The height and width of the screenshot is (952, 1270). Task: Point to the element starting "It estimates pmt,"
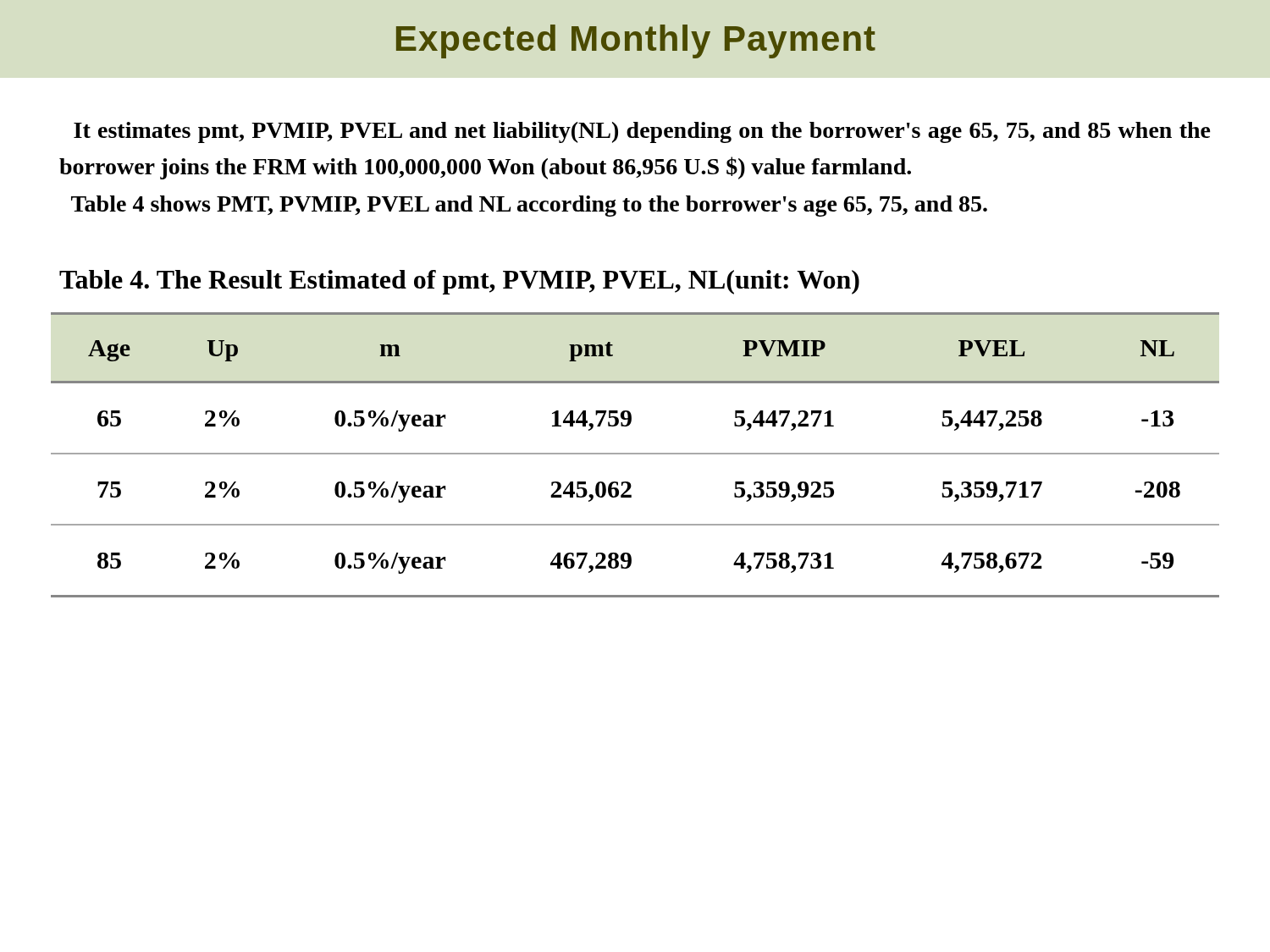[x=635, y=167]
